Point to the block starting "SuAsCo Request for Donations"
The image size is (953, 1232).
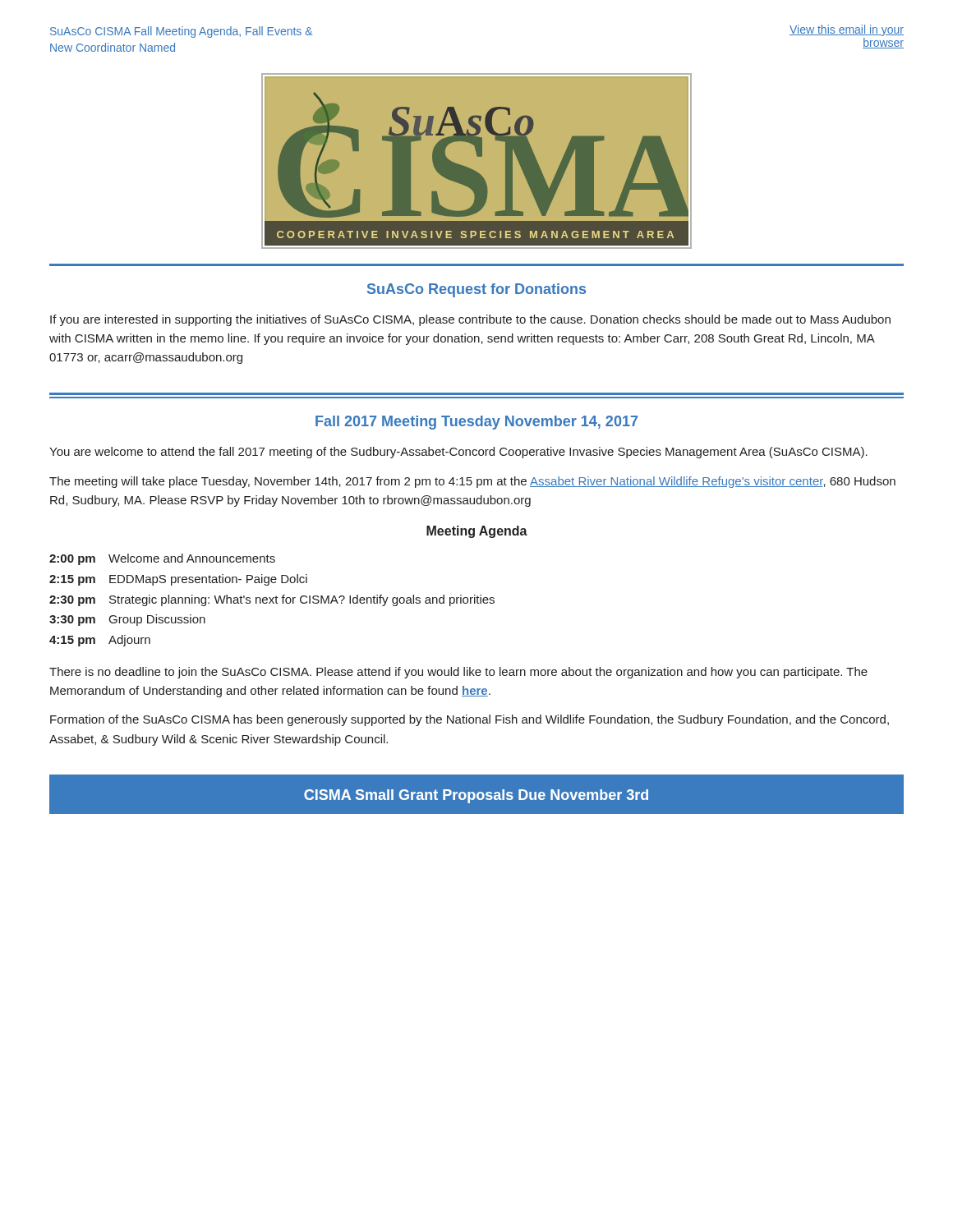(x=476, y=289)
